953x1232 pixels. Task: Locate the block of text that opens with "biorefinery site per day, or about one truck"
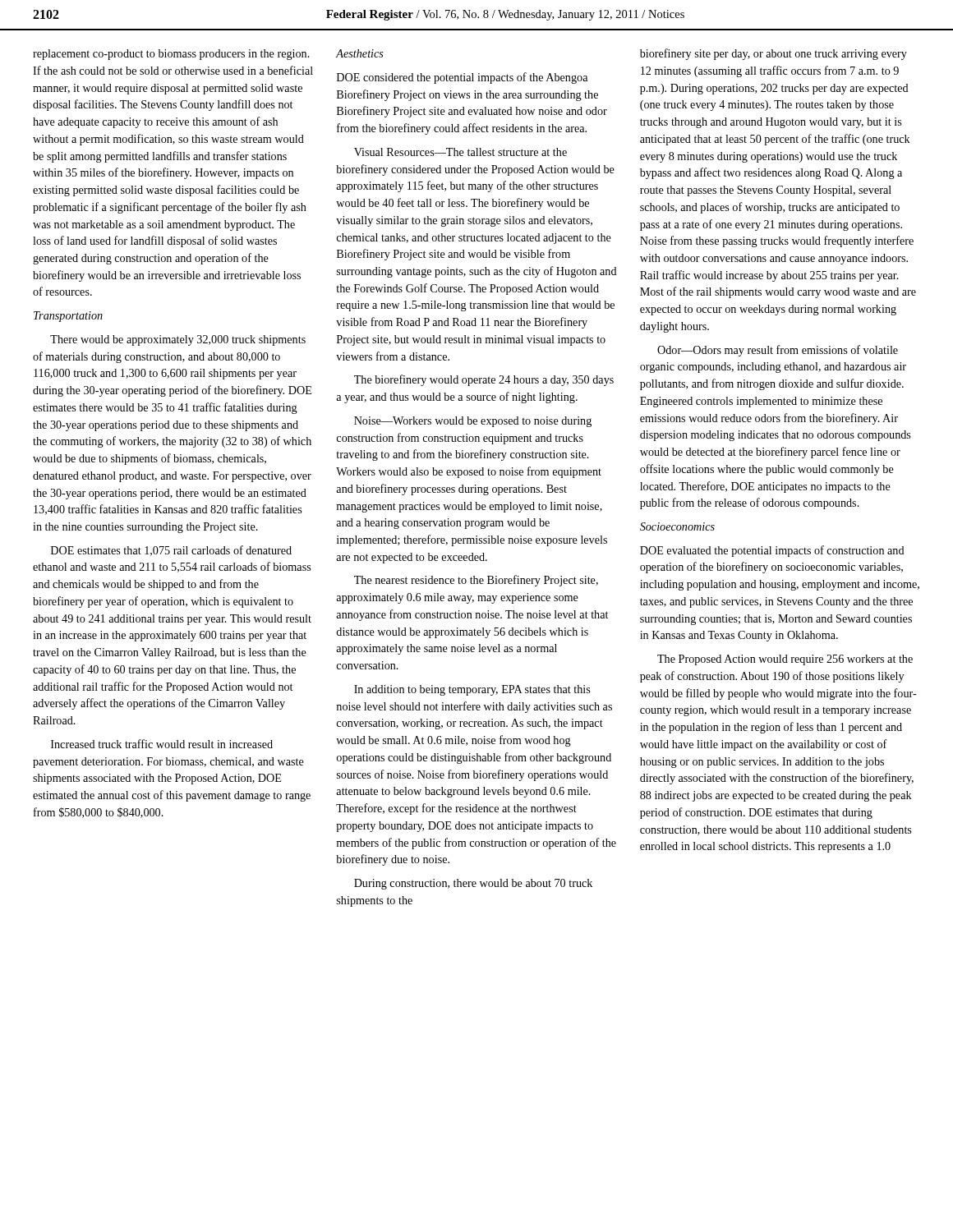(x=780, y=278)
